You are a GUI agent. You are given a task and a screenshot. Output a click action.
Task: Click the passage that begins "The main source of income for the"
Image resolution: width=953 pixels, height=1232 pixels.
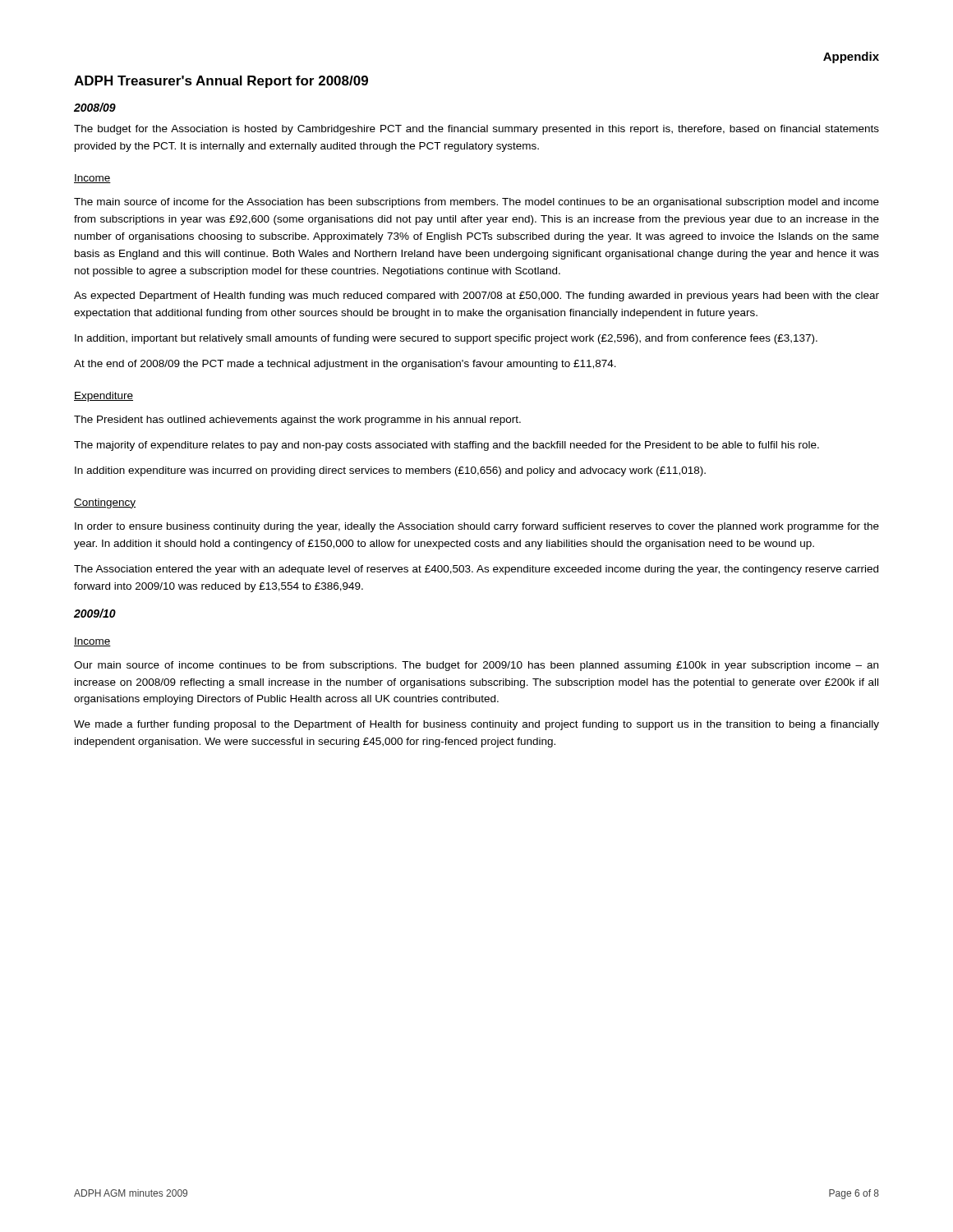pos(476,236)
